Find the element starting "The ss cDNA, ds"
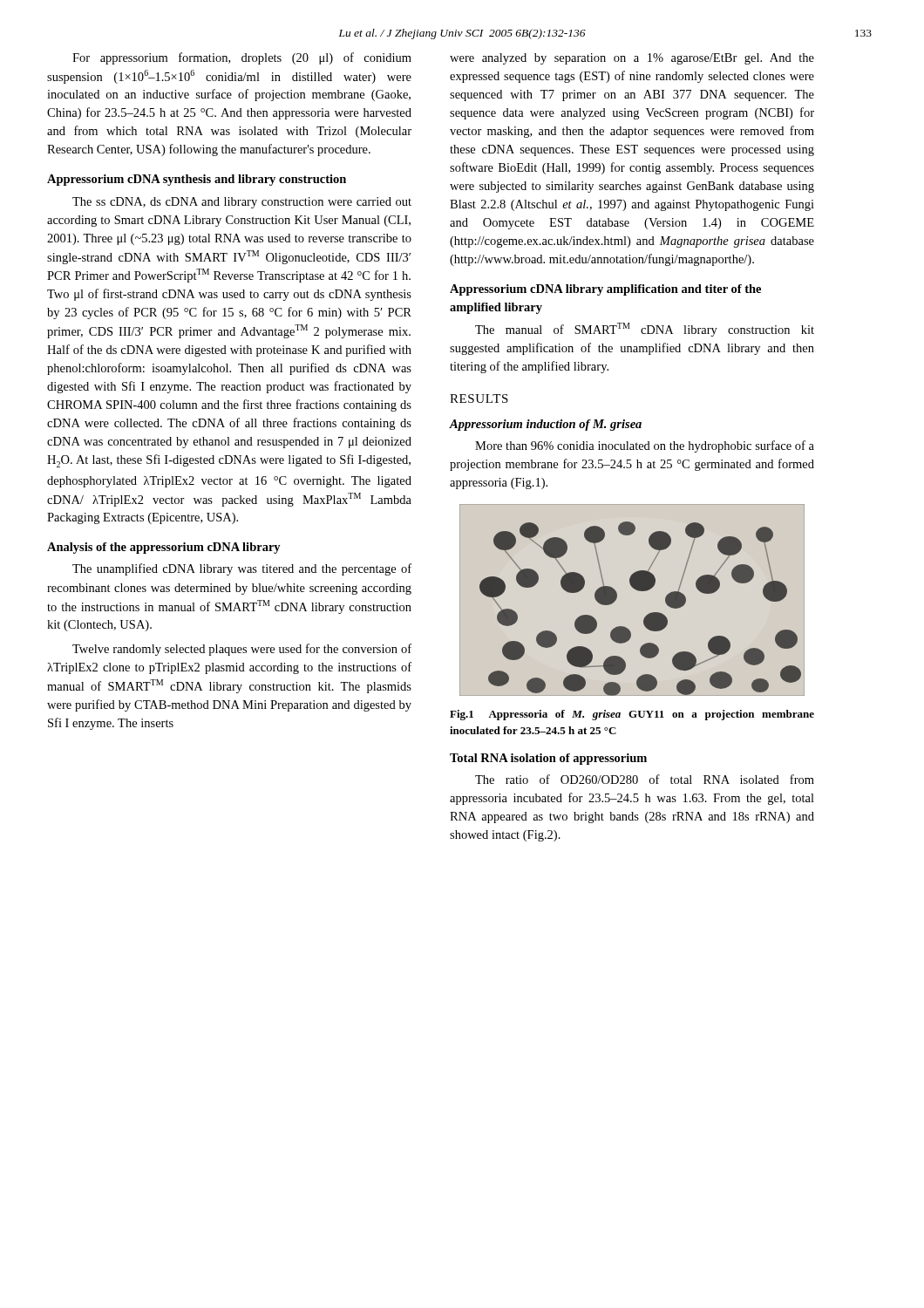The height and width of the screenshot is (1308, 924). pos(229,360)
